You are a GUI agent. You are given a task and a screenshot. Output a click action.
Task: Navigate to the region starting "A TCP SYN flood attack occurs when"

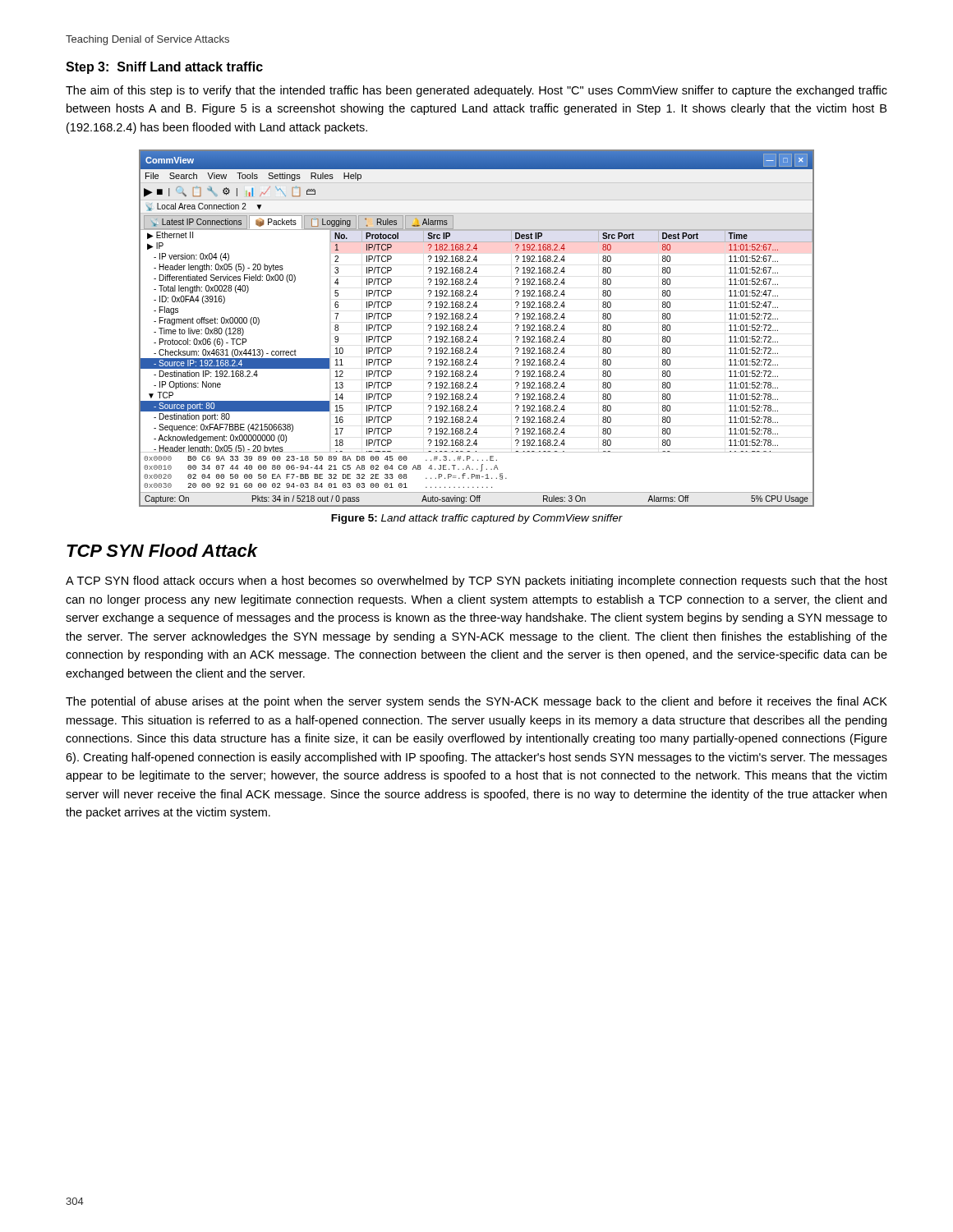coord(476,627)
